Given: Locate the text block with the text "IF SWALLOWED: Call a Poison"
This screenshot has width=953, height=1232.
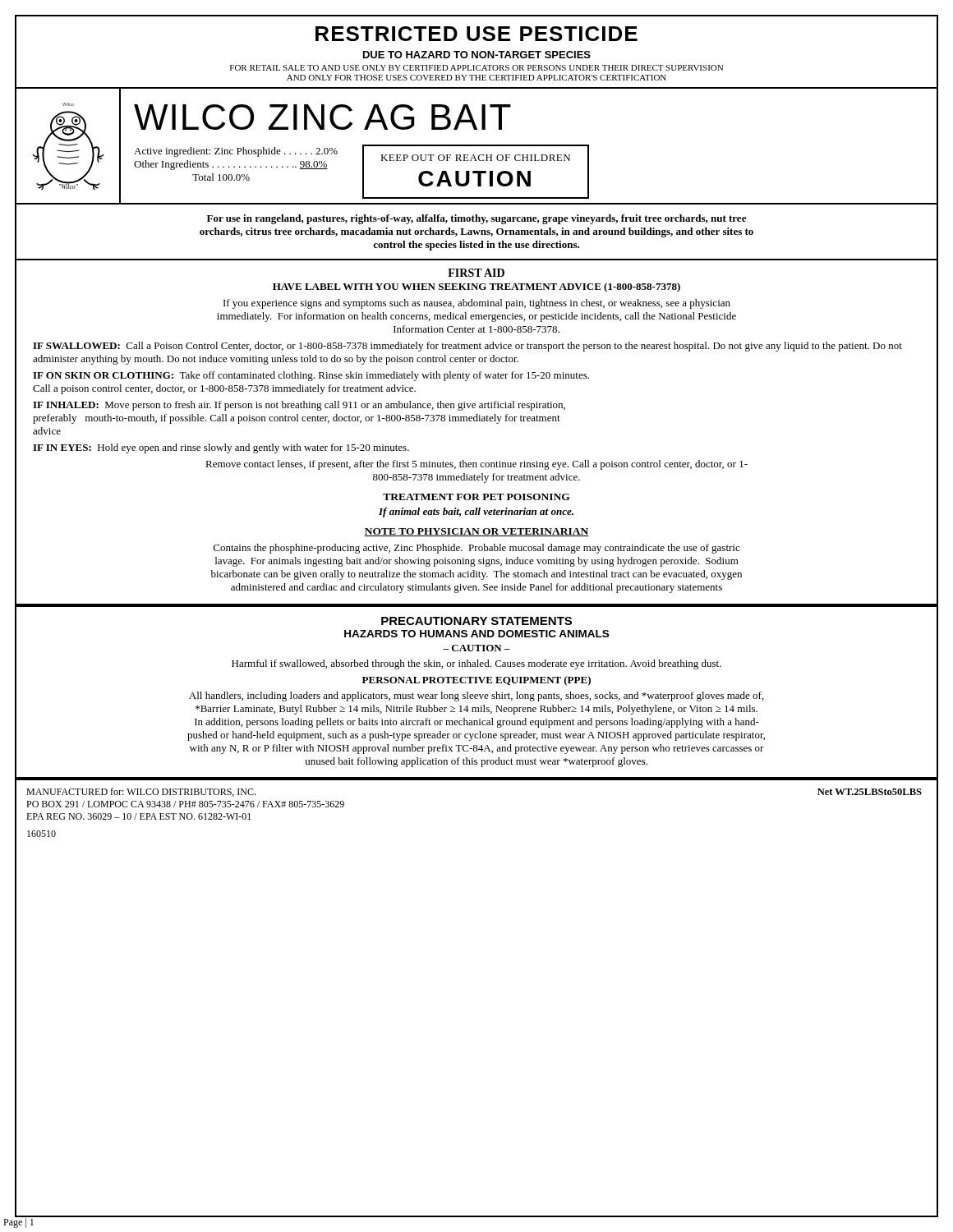Looking at the screenshot, I should 467,352.
